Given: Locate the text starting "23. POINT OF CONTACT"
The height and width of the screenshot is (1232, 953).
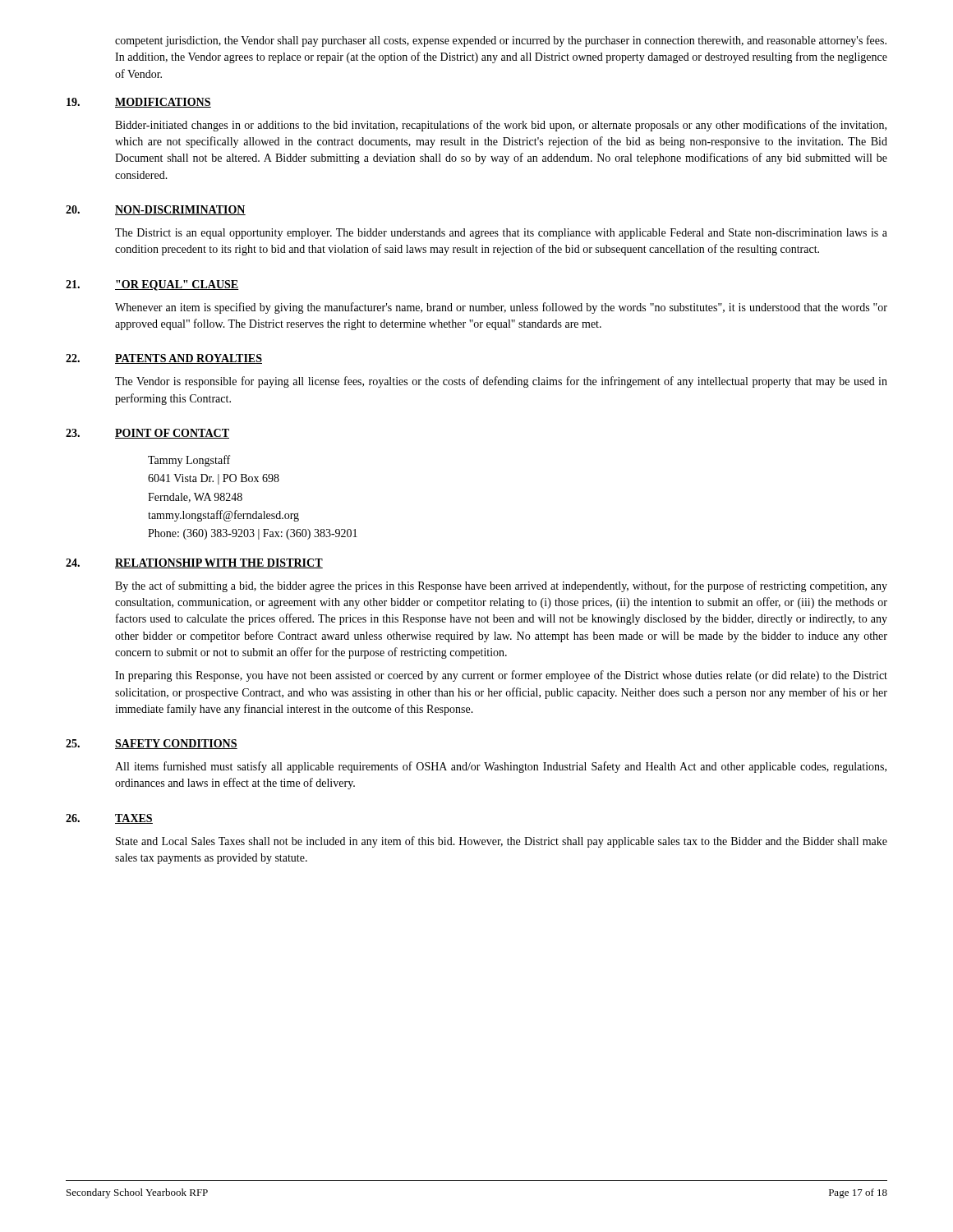Looking at the screenshot, I should click(147, 434).
